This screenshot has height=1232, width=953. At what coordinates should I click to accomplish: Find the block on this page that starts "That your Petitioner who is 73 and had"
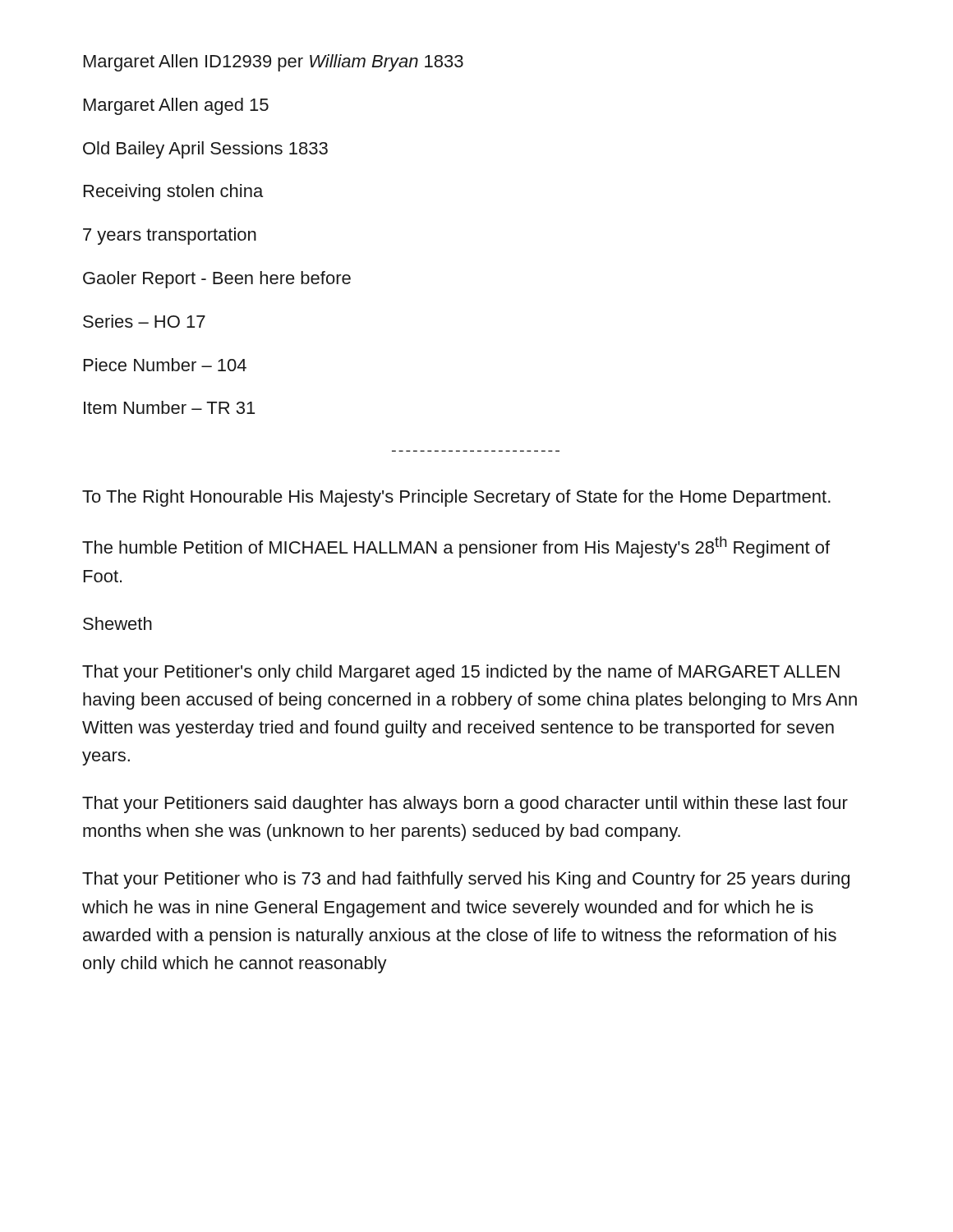(x=466, y=921)
